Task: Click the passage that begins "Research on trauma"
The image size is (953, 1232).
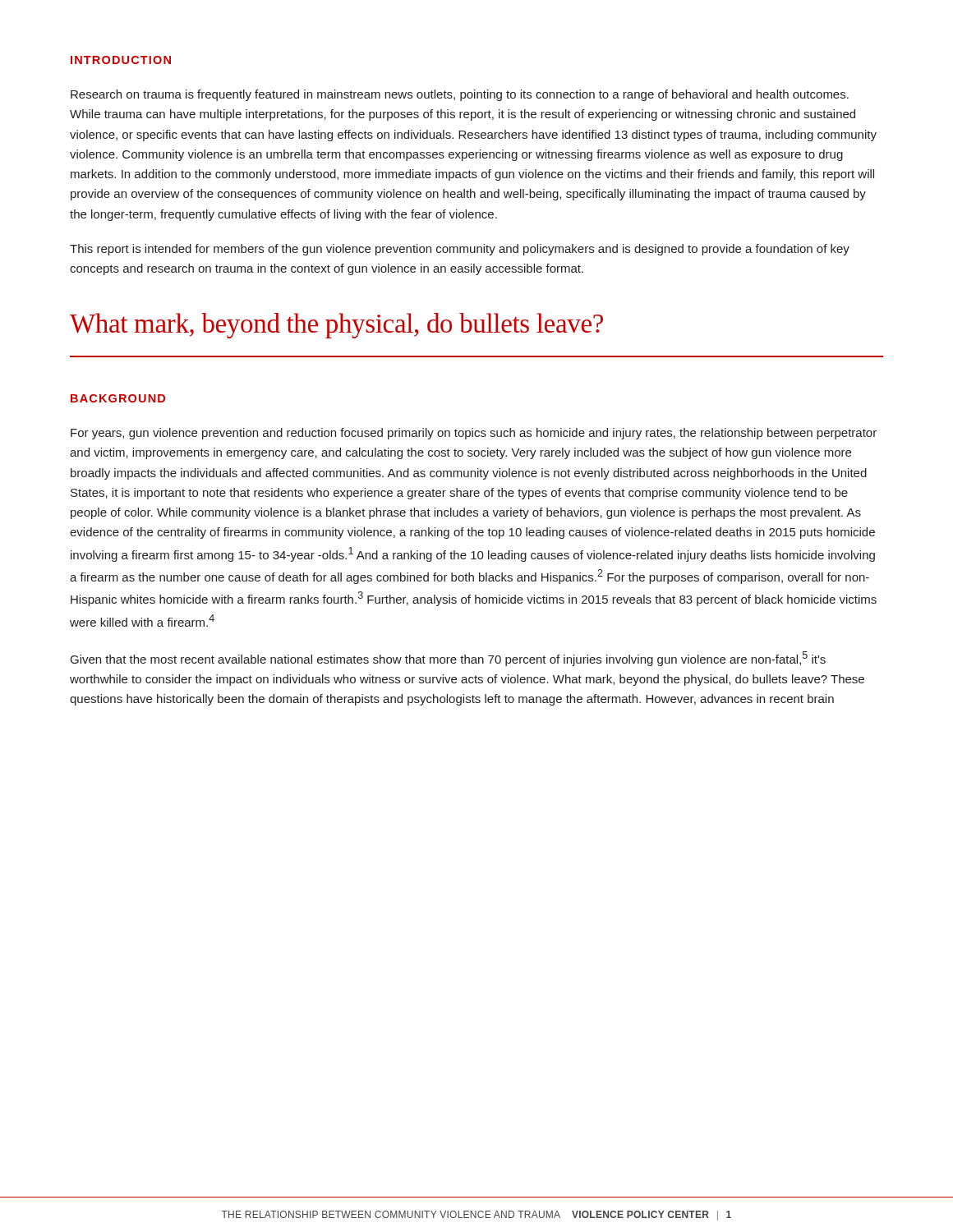Action: 473,154
